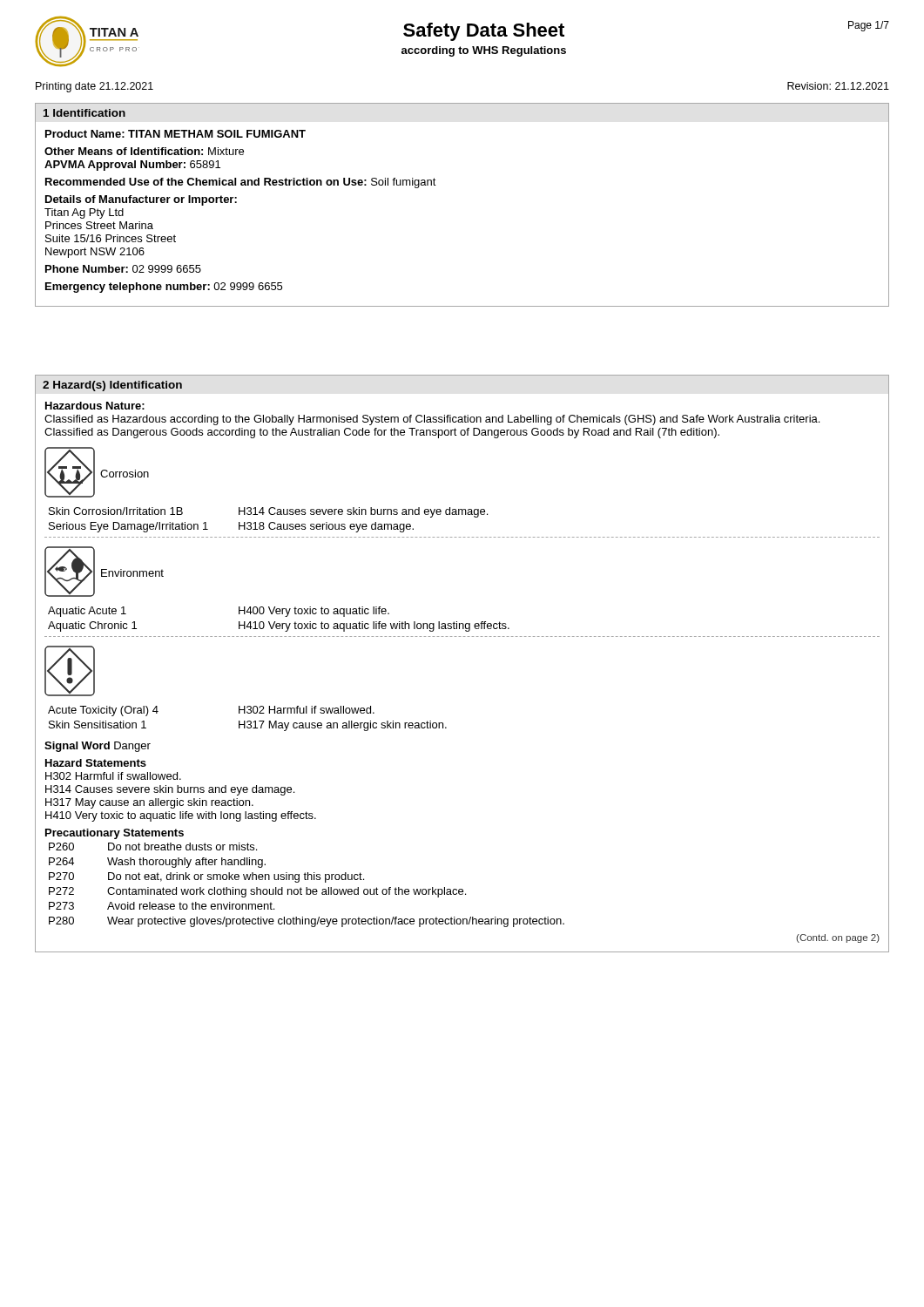
Task: Where does it say "Printing date 21.12.2021"?
Action: (94, 86)
